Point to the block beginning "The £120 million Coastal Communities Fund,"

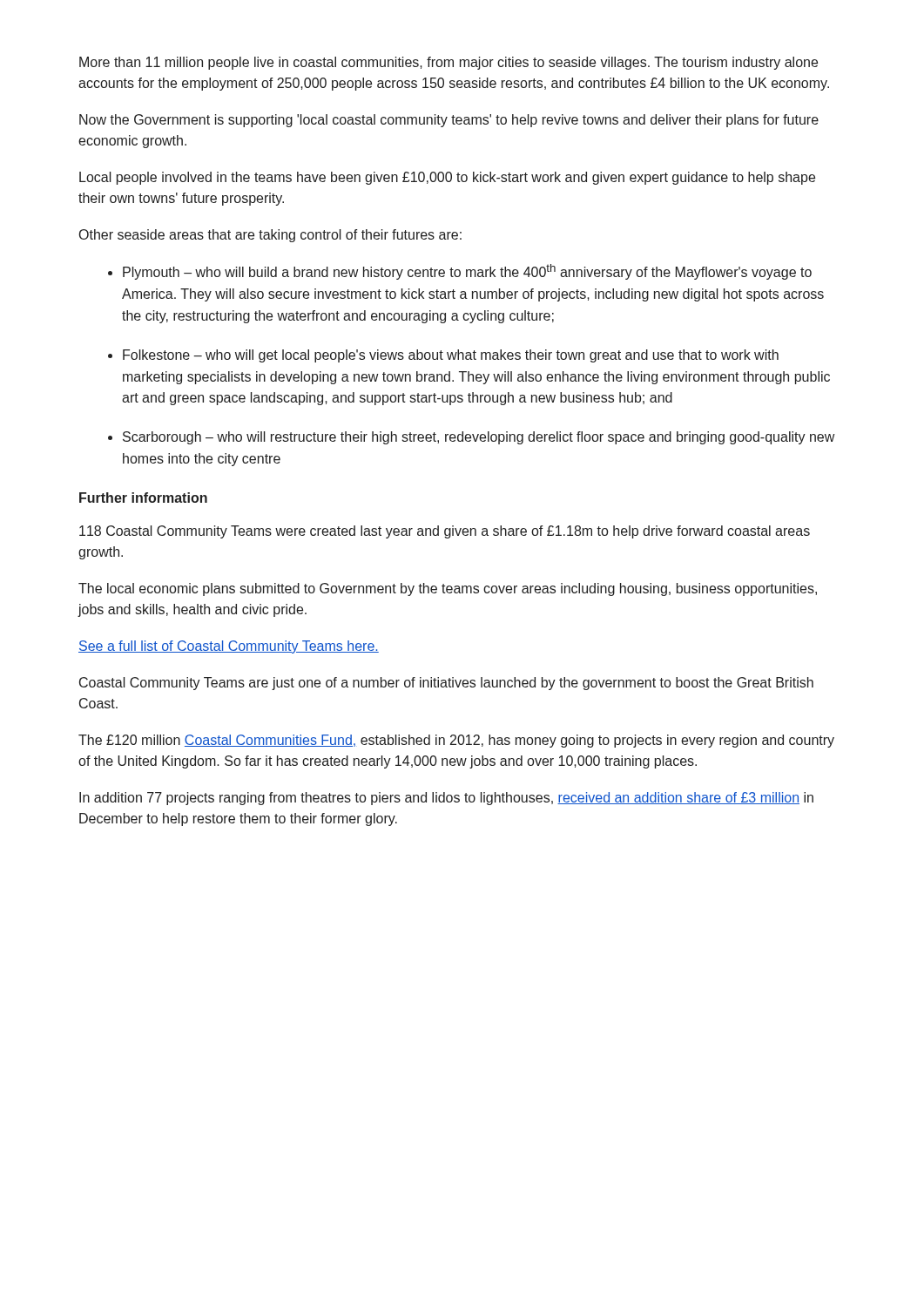[x=458, y=751]
